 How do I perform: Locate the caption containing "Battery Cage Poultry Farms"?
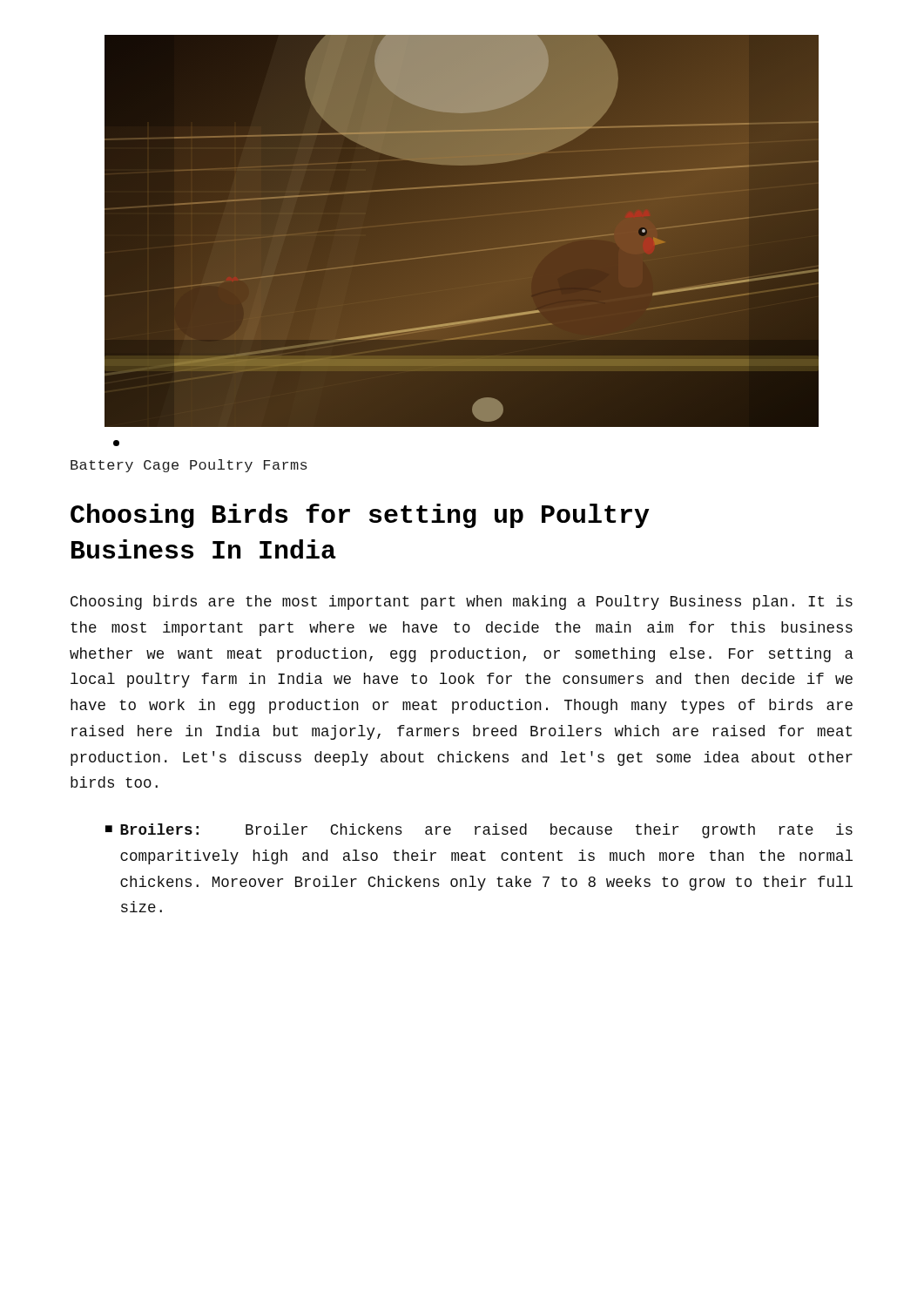point(189,466)
